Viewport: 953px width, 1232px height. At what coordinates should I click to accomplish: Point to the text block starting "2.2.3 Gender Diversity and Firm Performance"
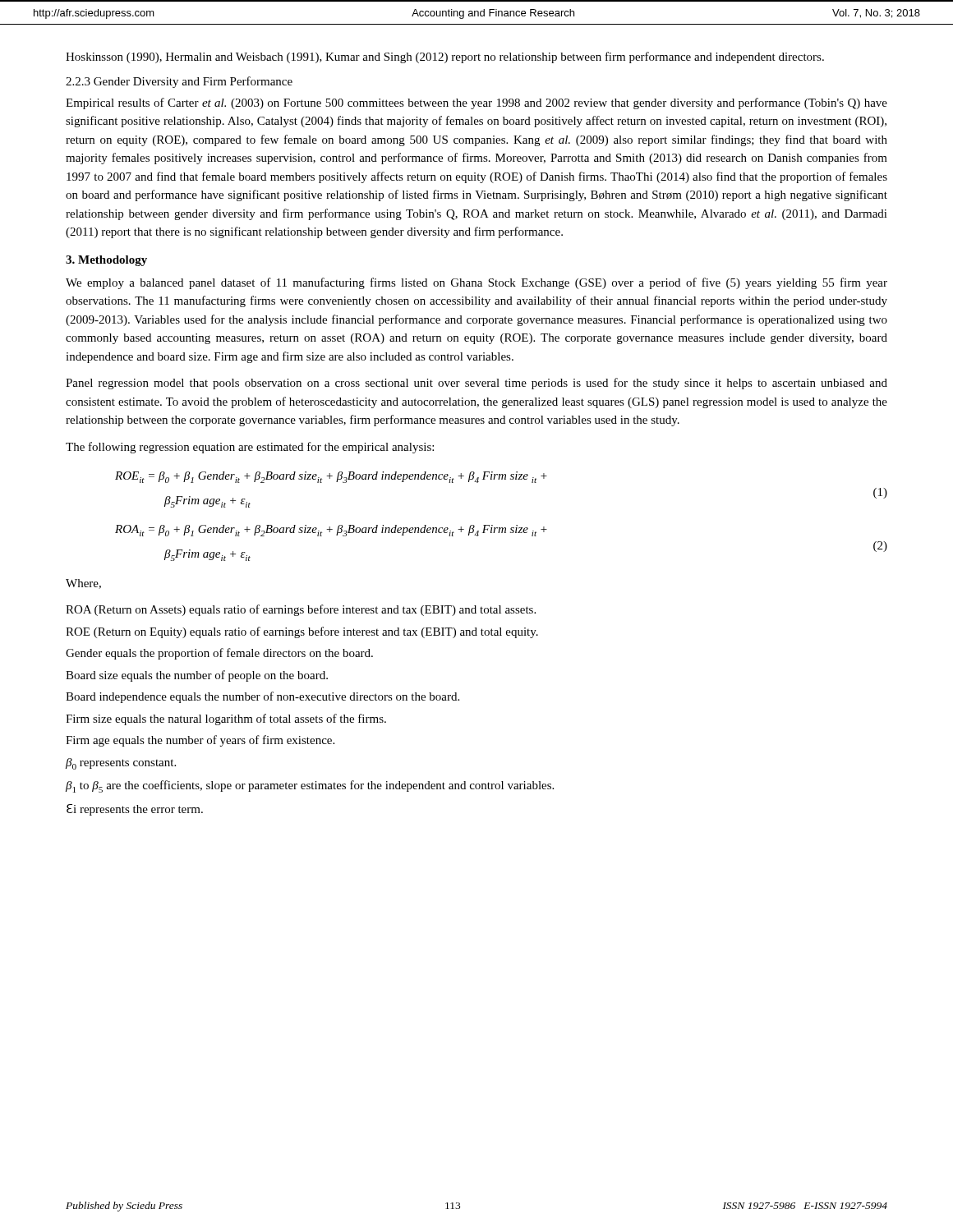click(179, 81)
